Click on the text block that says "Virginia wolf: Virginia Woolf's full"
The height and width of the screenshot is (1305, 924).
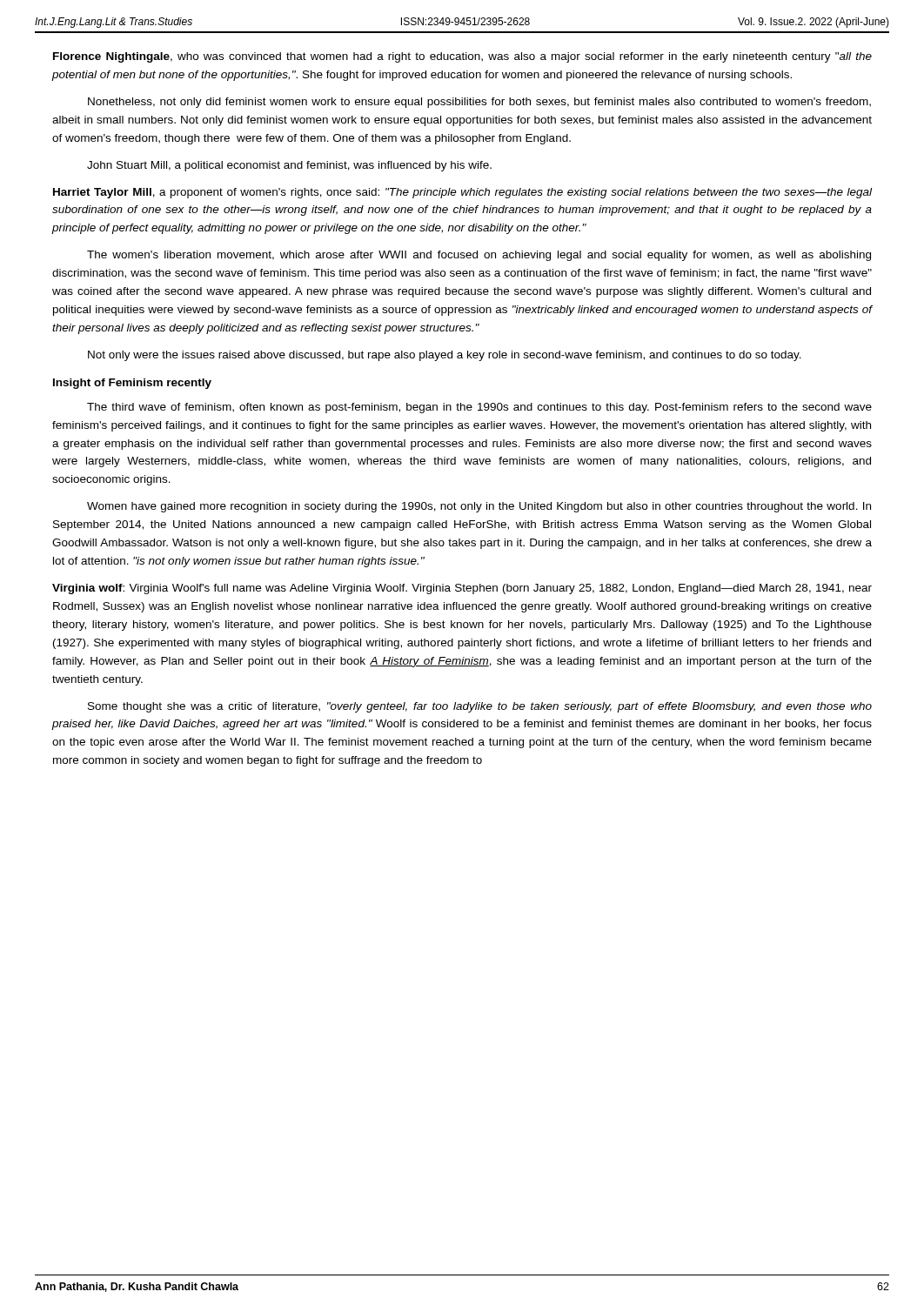click(x=462, y=634)
